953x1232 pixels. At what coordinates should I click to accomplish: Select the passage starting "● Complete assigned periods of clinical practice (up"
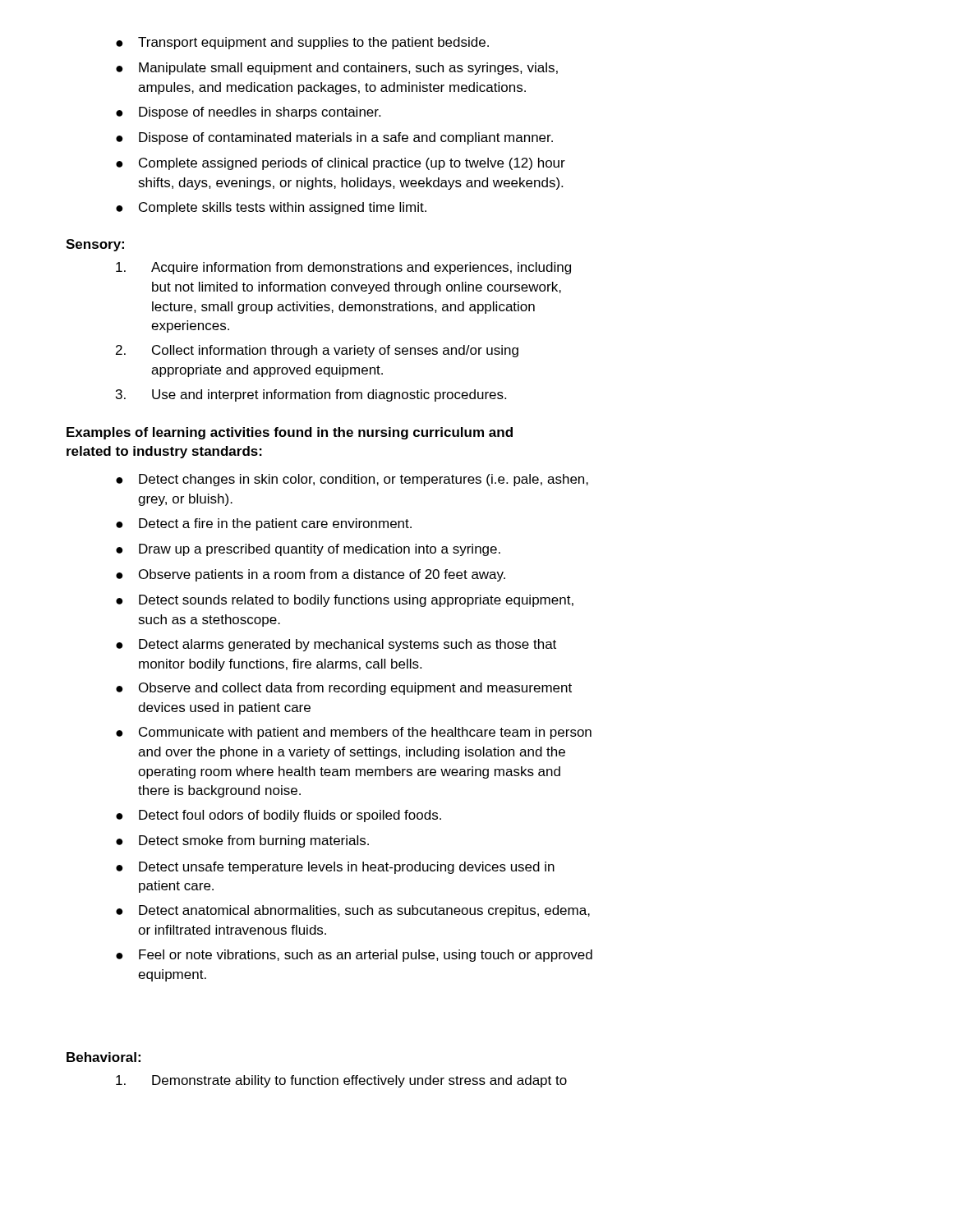coord(501,173)
